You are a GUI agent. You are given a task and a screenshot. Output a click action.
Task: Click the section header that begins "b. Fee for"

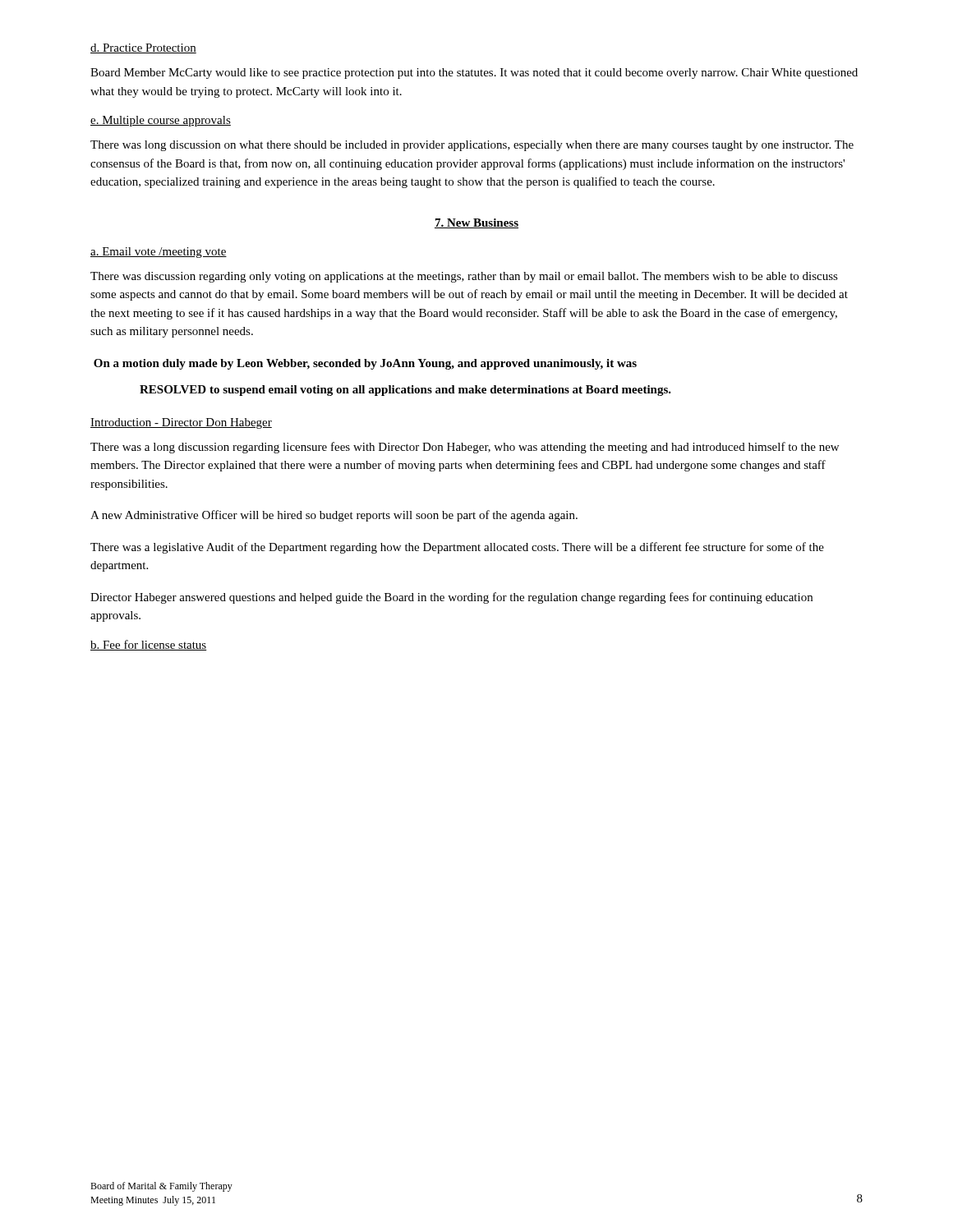click(x=148, y=644)
